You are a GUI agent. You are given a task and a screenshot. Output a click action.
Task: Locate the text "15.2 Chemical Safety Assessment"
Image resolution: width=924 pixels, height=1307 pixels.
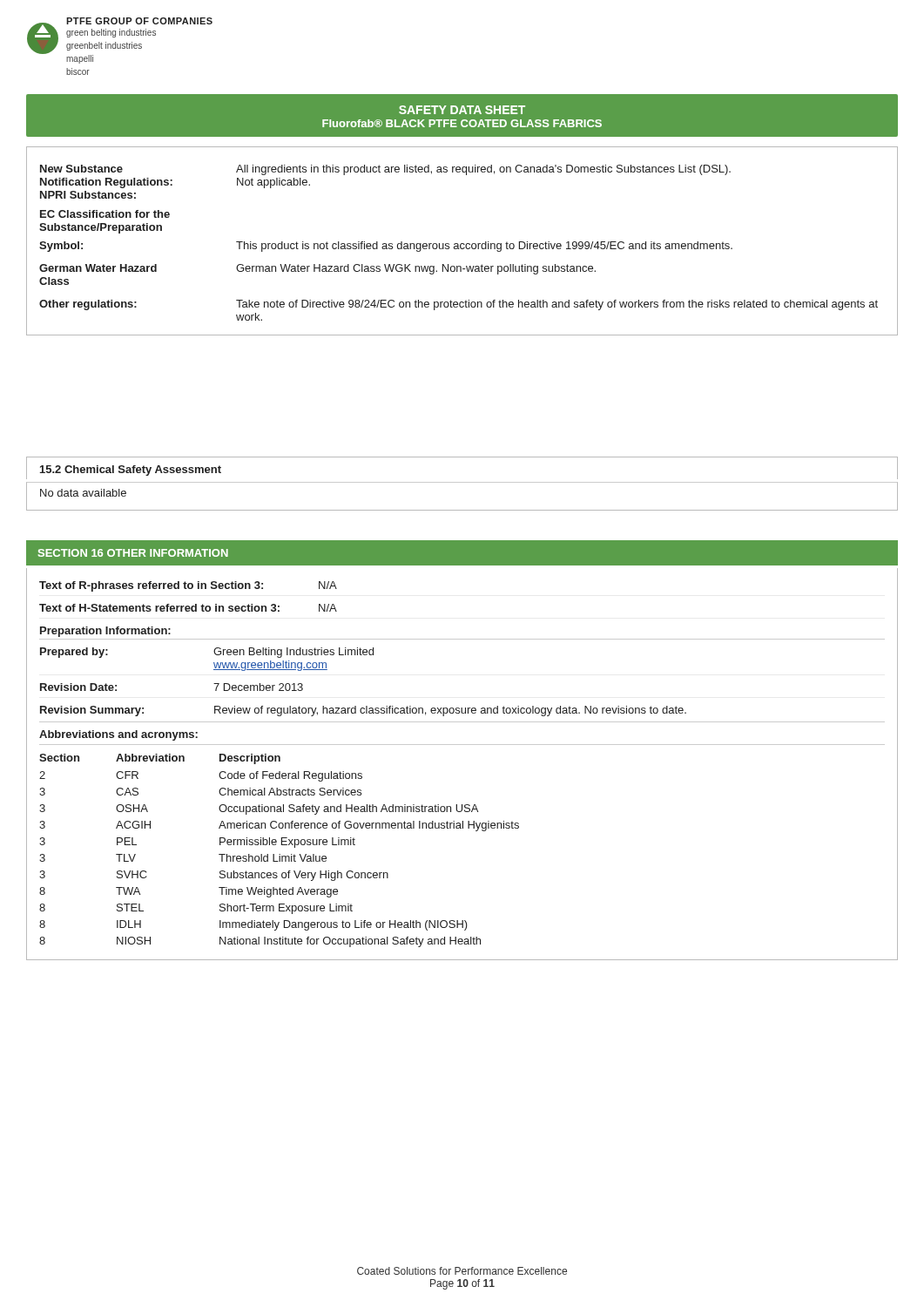click(130, 469)
